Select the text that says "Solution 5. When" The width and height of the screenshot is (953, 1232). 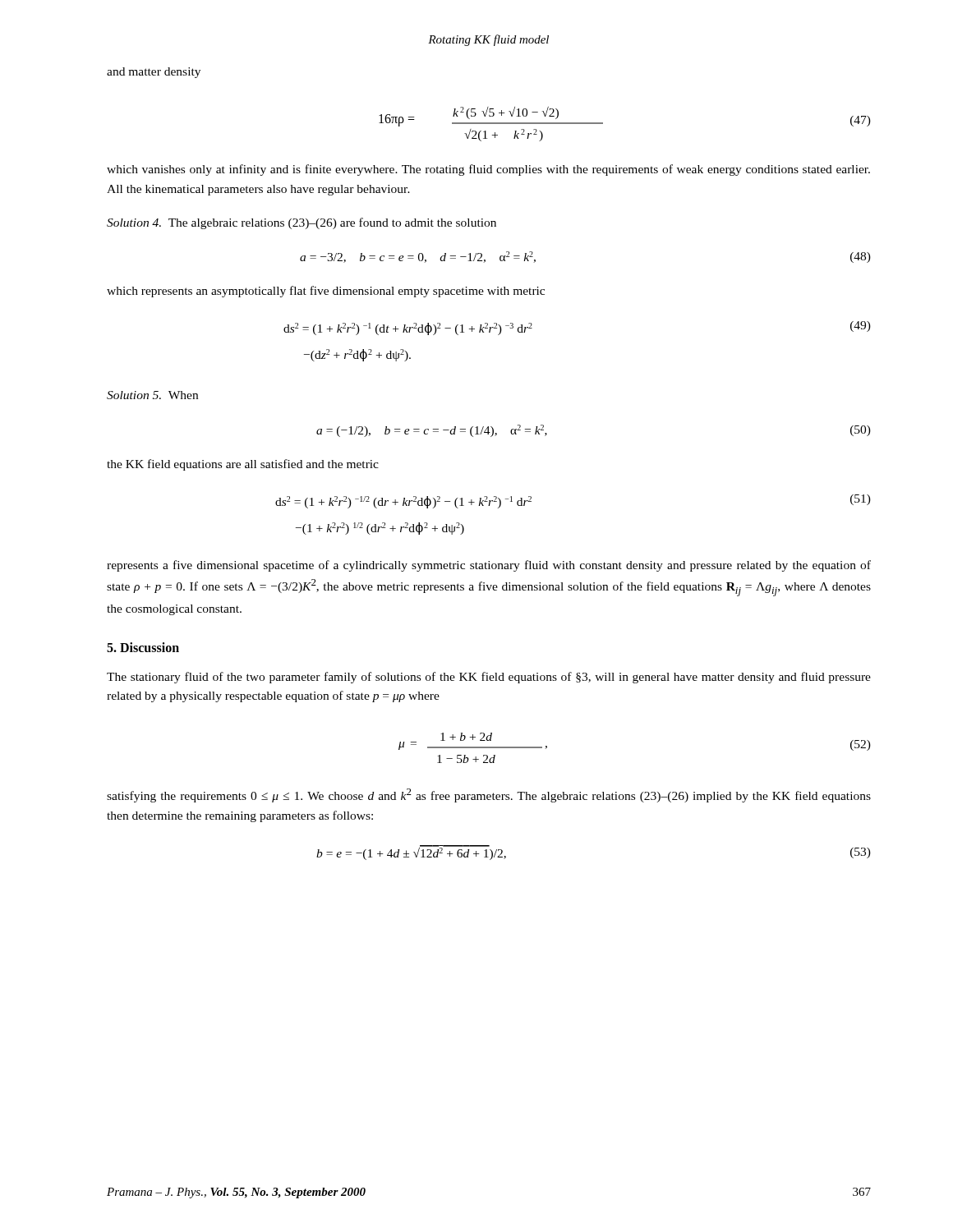coord(153,395)
